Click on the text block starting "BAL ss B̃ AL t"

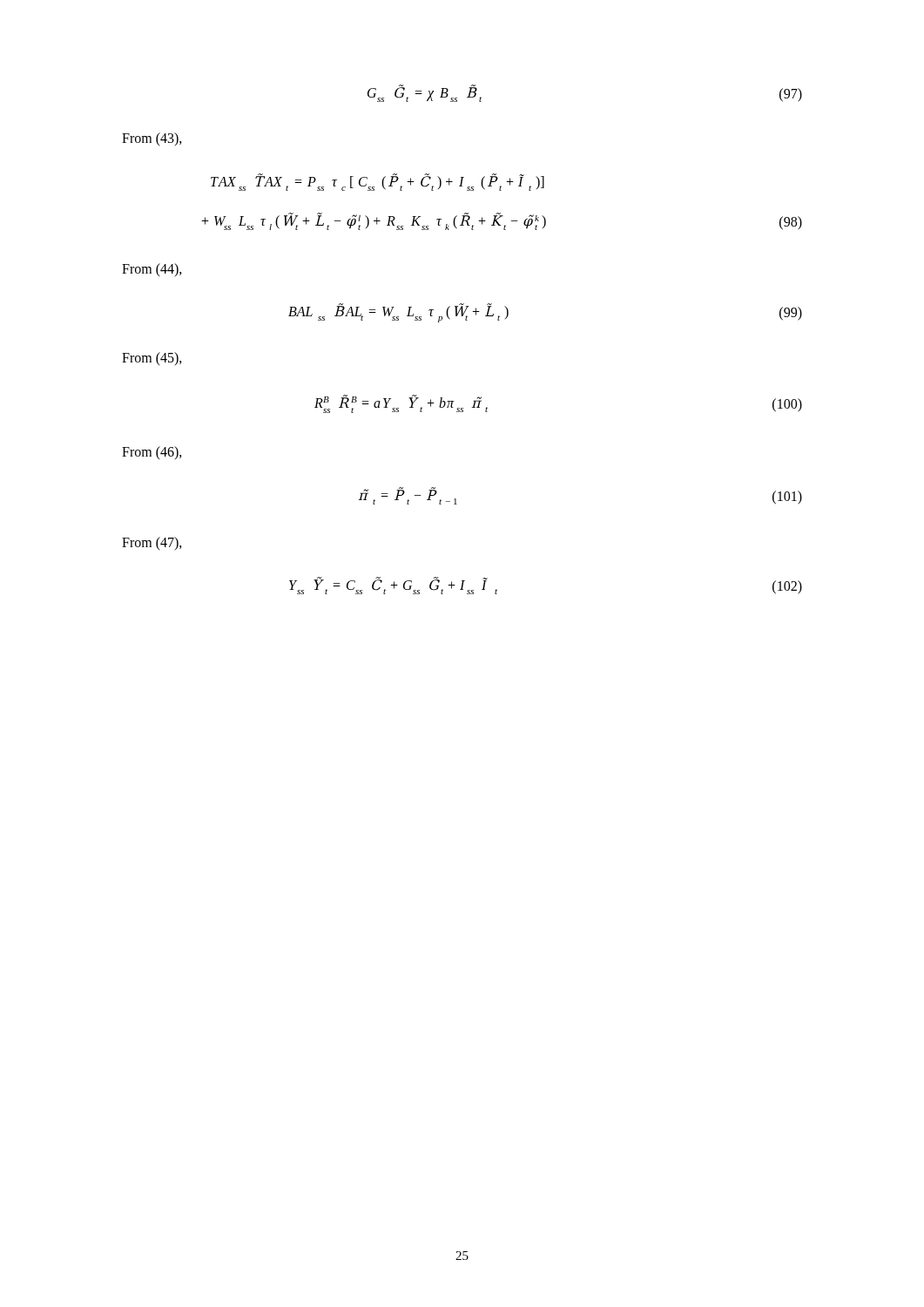(462, 313)
